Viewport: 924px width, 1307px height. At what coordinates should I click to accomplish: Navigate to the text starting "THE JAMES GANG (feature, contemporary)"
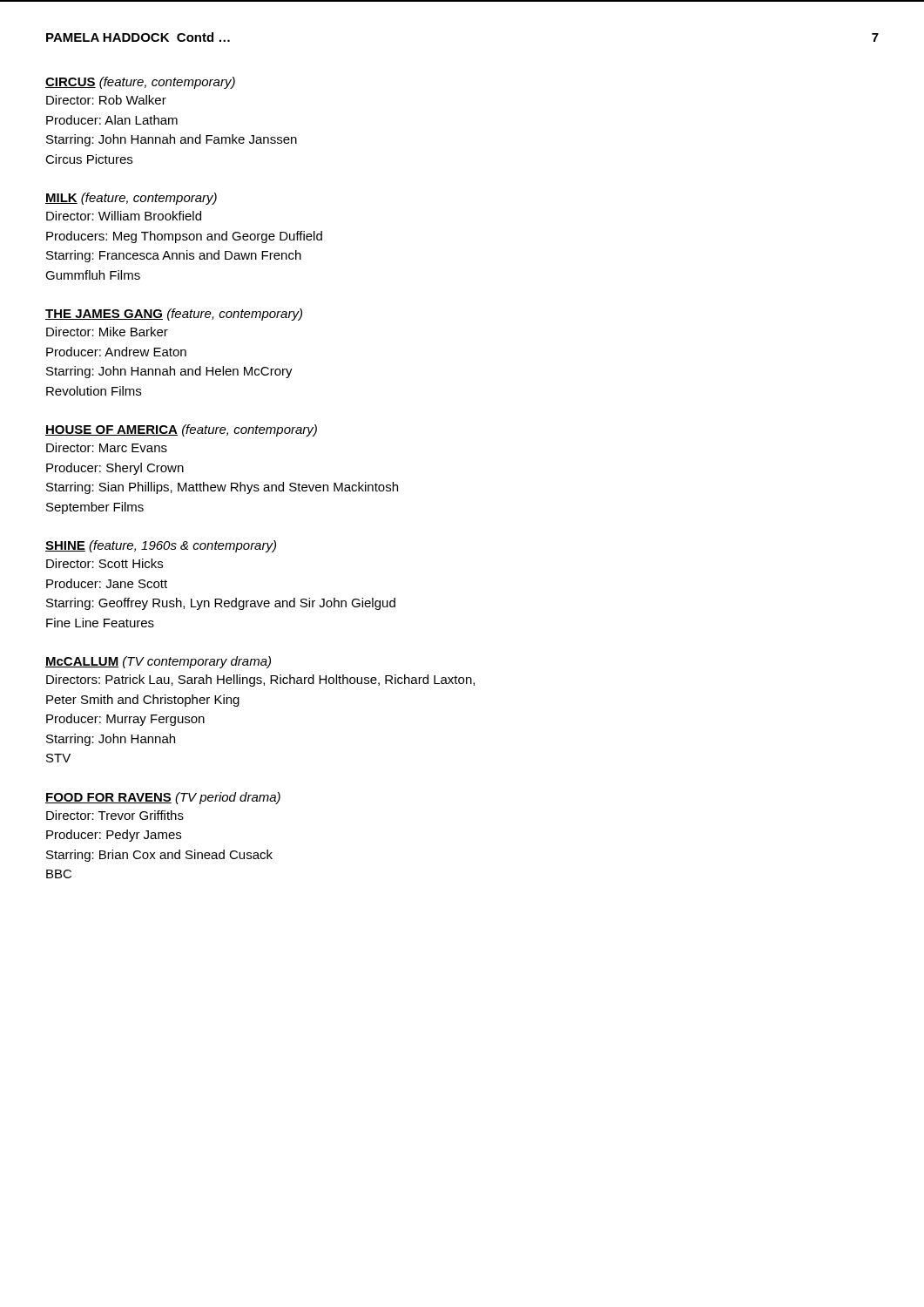(x=174, y=315)
